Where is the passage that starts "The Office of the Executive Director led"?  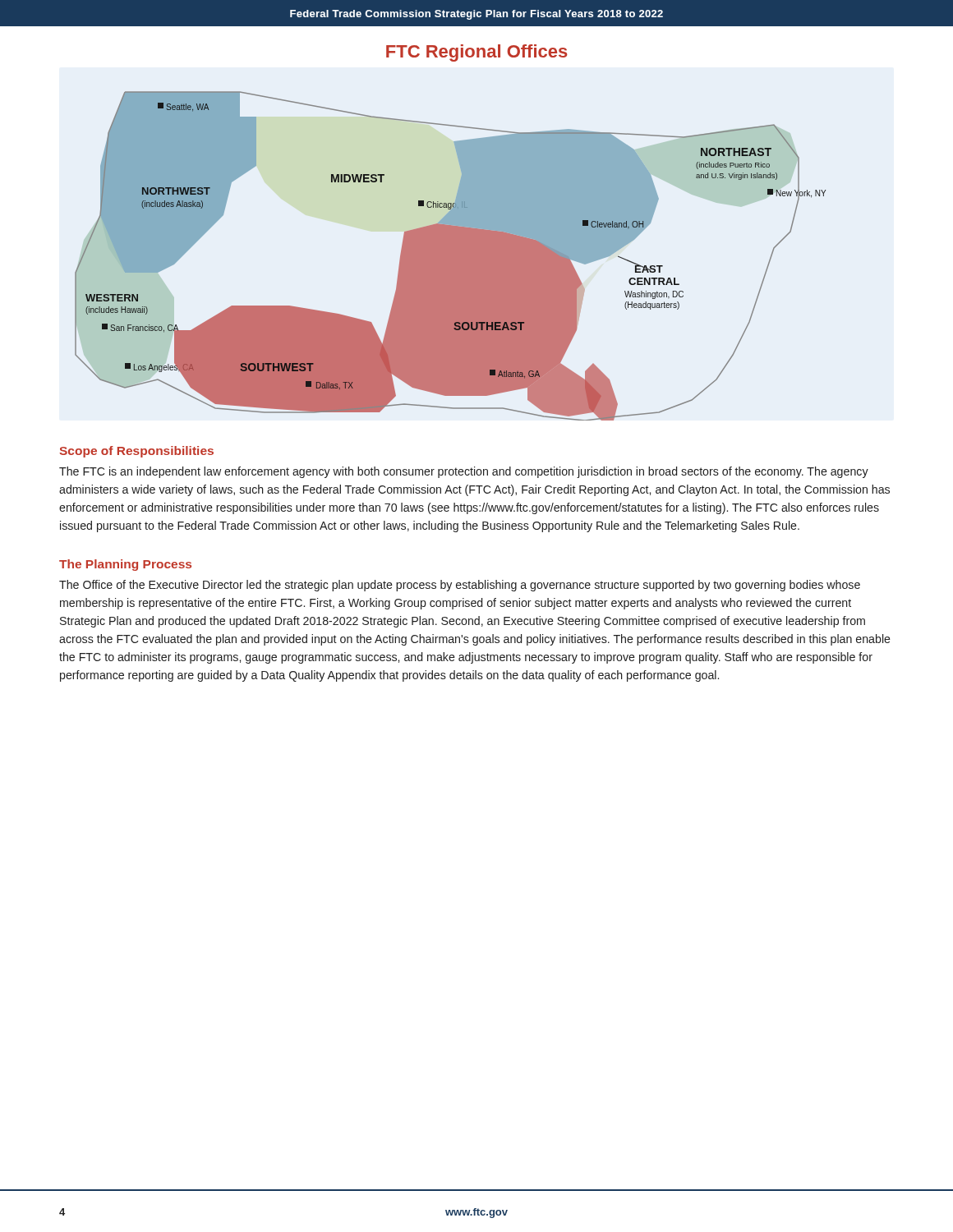[475, 630]
